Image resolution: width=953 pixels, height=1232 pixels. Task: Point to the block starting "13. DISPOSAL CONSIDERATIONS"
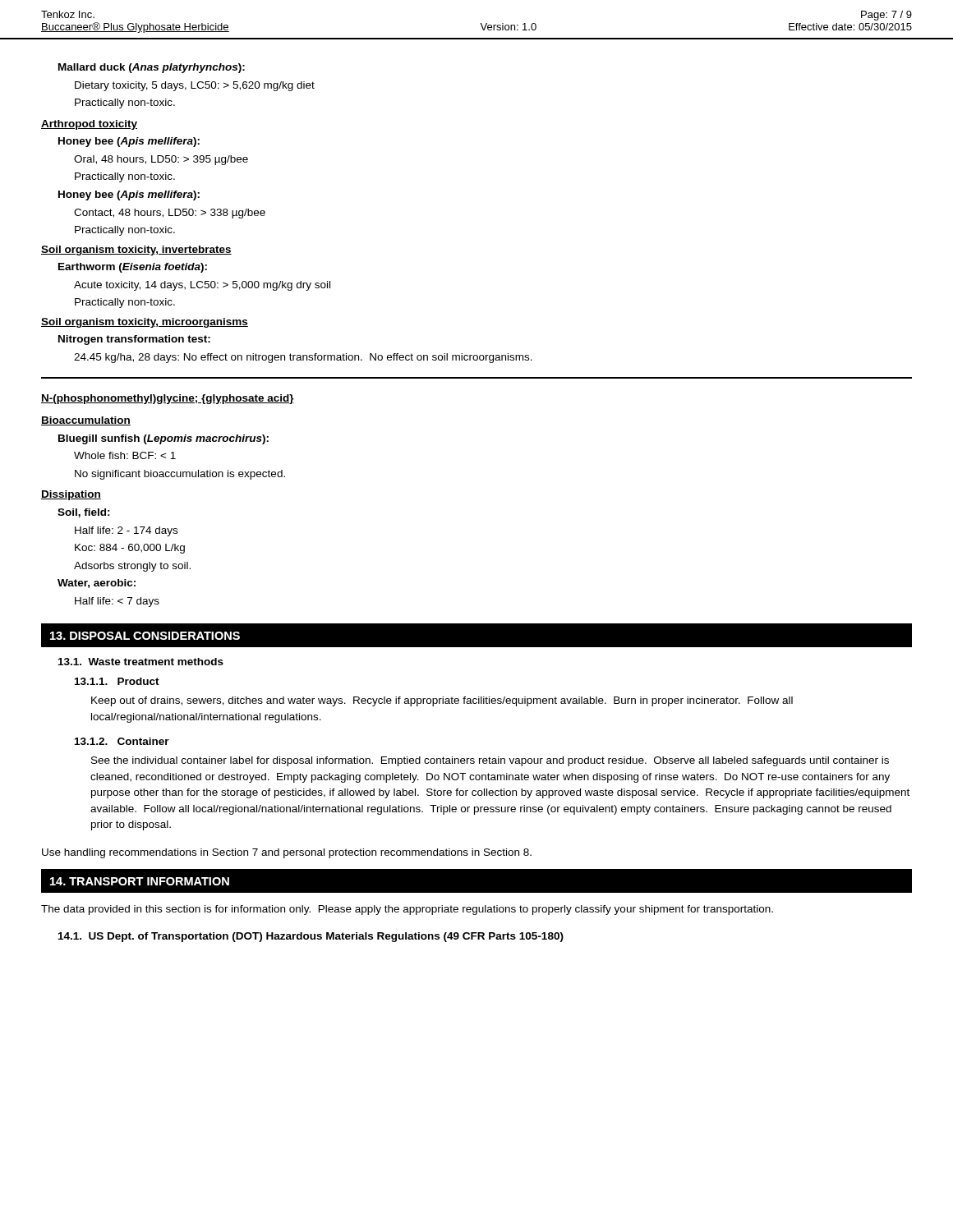click(x=476, y=636)
